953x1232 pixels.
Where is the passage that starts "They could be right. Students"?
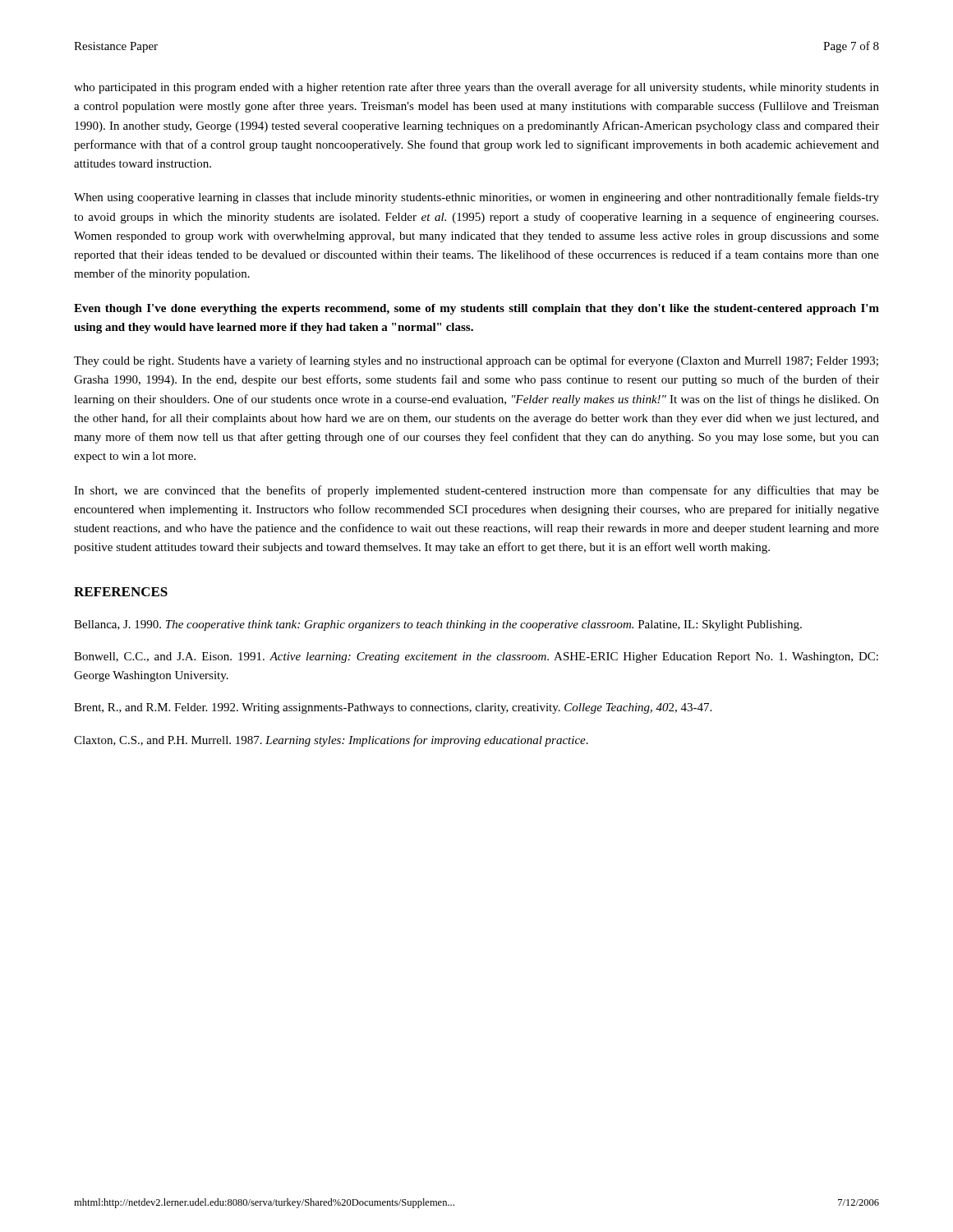point(476,409)
